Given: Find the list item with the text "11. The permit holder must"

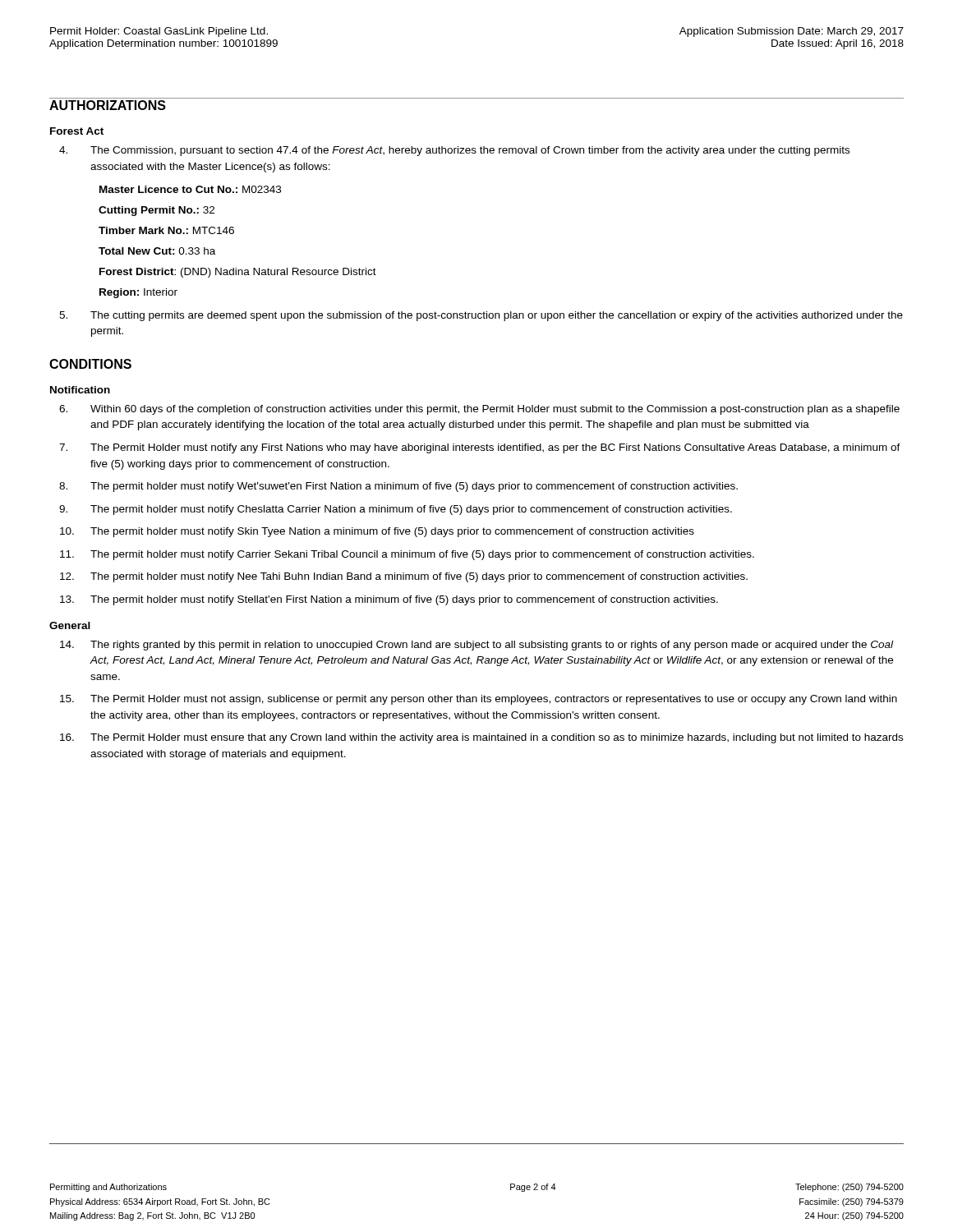Looking at the screenshot, I should pos(476,554).
